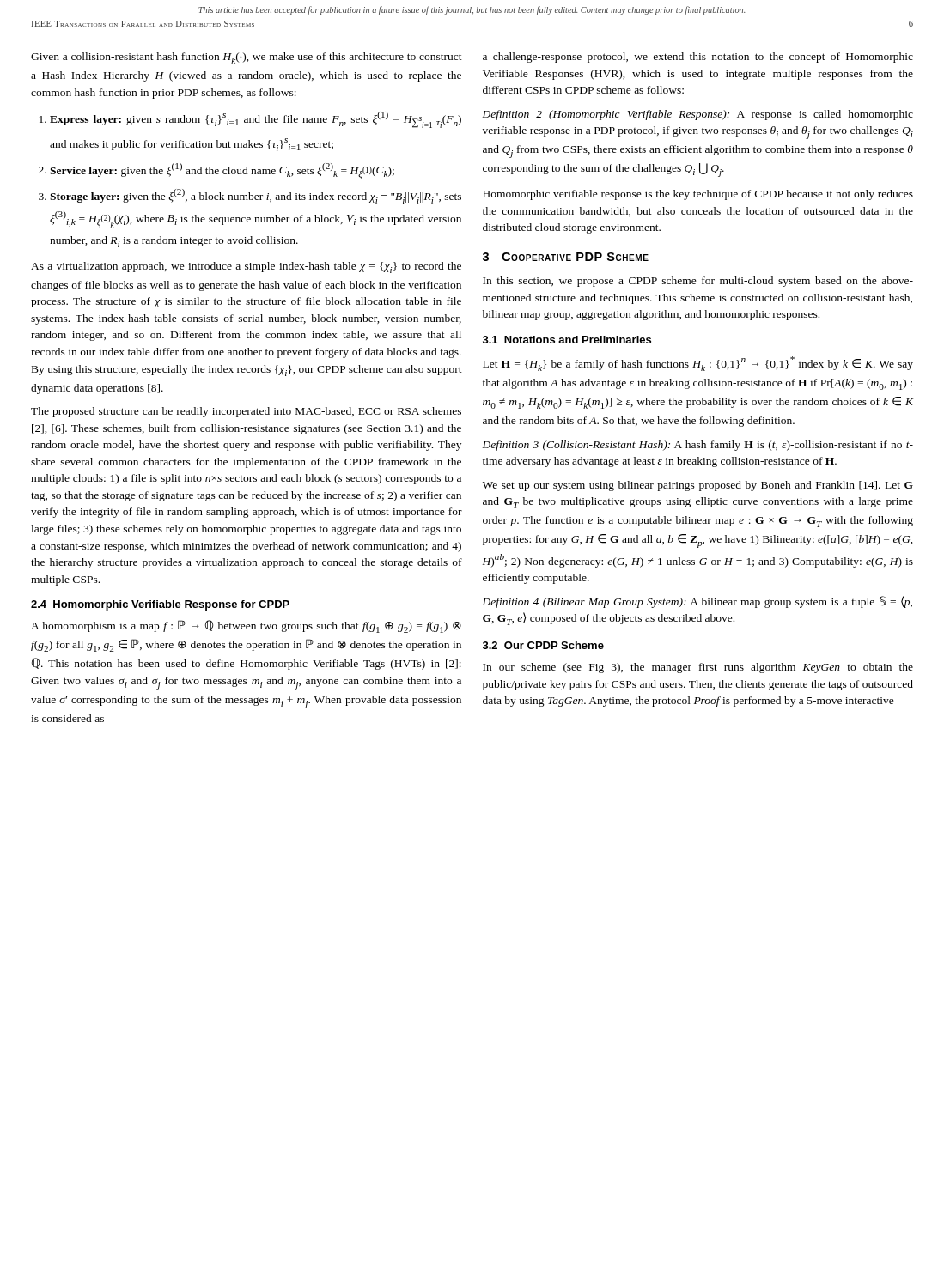Click on the text block that says "In our scheme (see Fig 3),"
The height and width of the screenshot is (1288, 944).
tap(698, 684)
